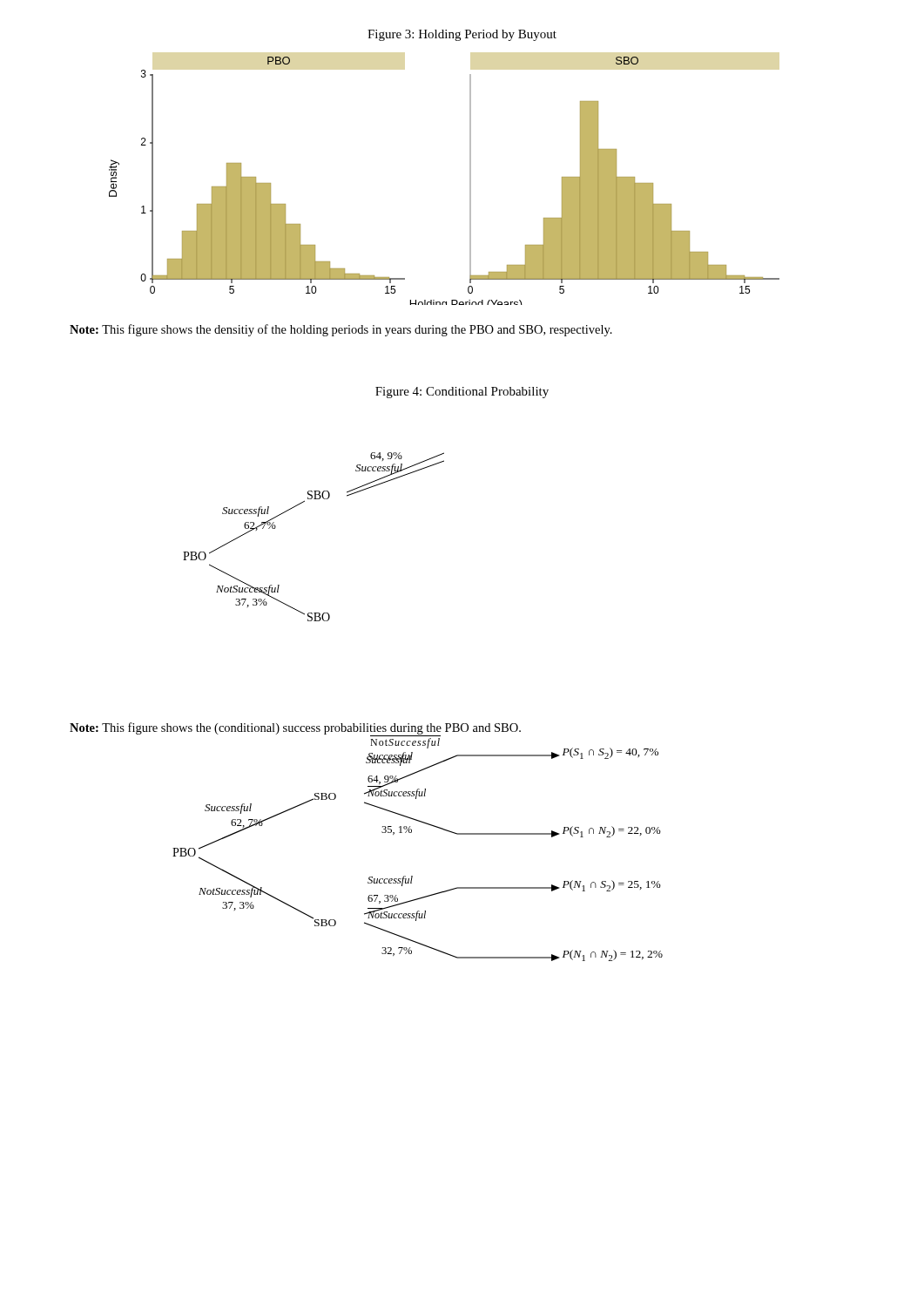Find the element starting "Figure 4: Conditional Probability"

[462, 391]
